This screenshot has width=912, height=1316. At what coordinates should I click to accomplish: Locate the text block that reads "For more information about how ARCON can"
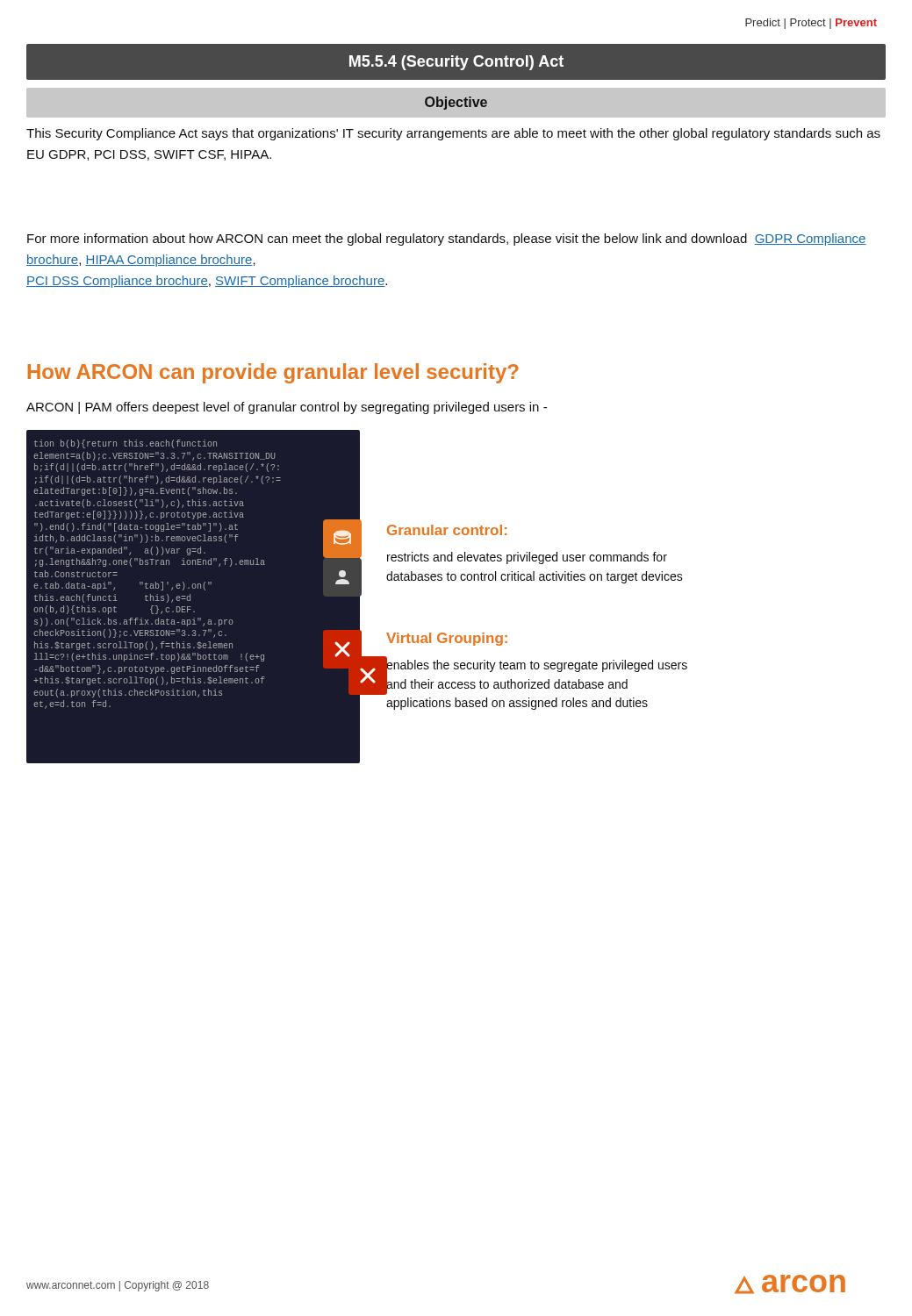[x=447, y=240]
